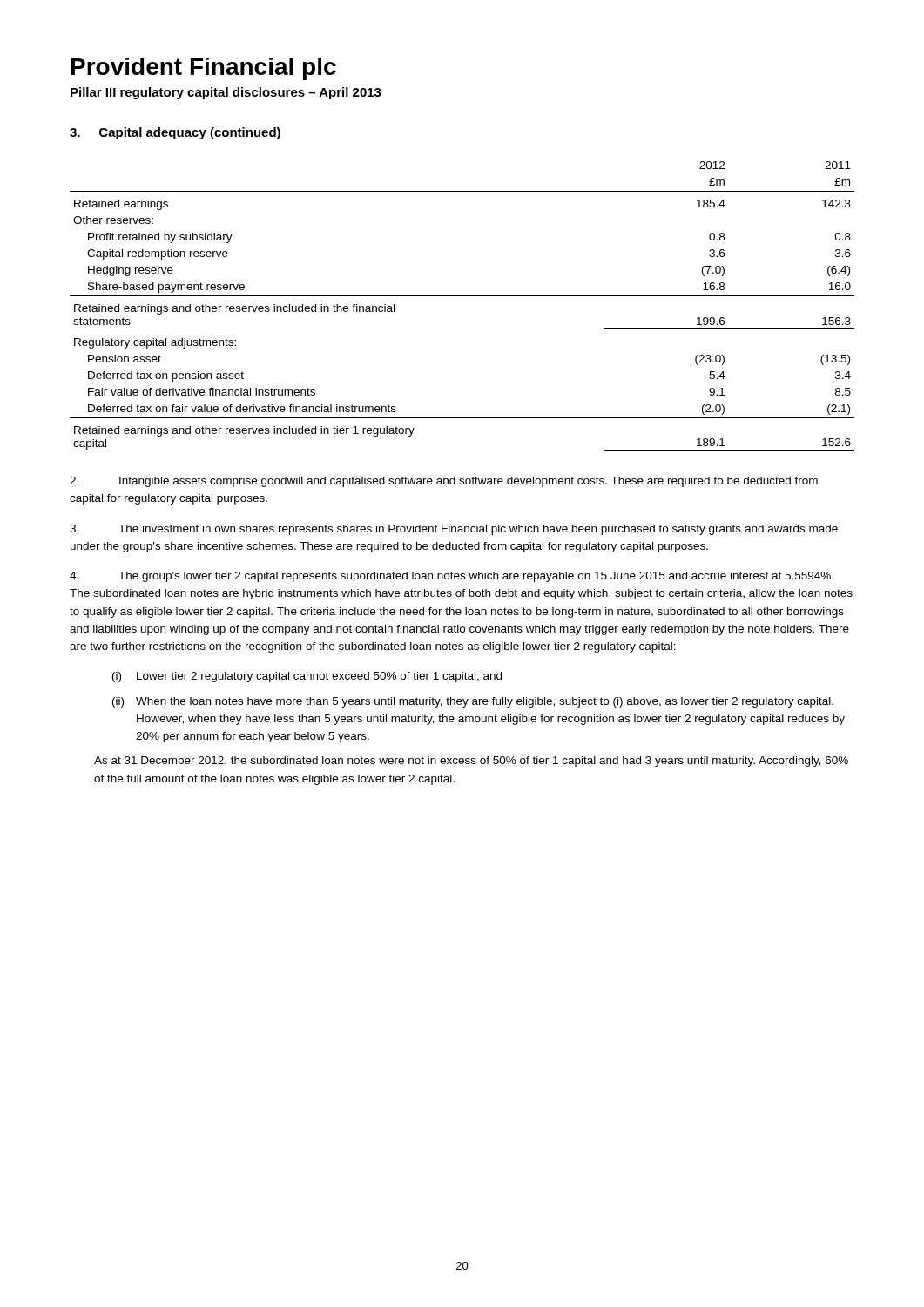Find the block on this page that starts "4. The group's lower tier 2 capital"

pos(461,610)
